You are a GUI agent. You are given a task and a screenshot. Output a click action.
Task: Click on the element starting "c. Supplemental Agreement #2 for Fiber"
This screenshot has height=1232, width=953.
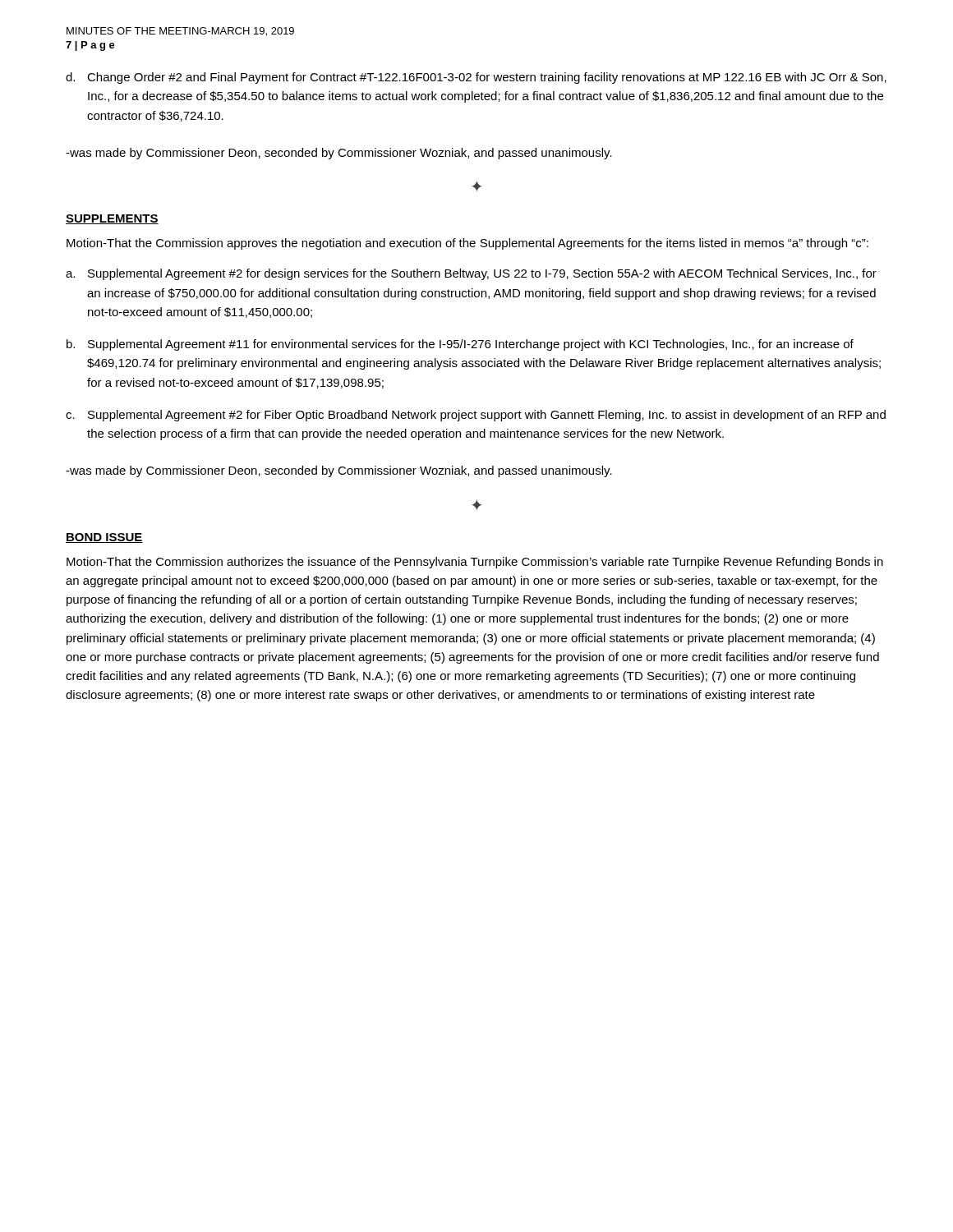[476, 424]
